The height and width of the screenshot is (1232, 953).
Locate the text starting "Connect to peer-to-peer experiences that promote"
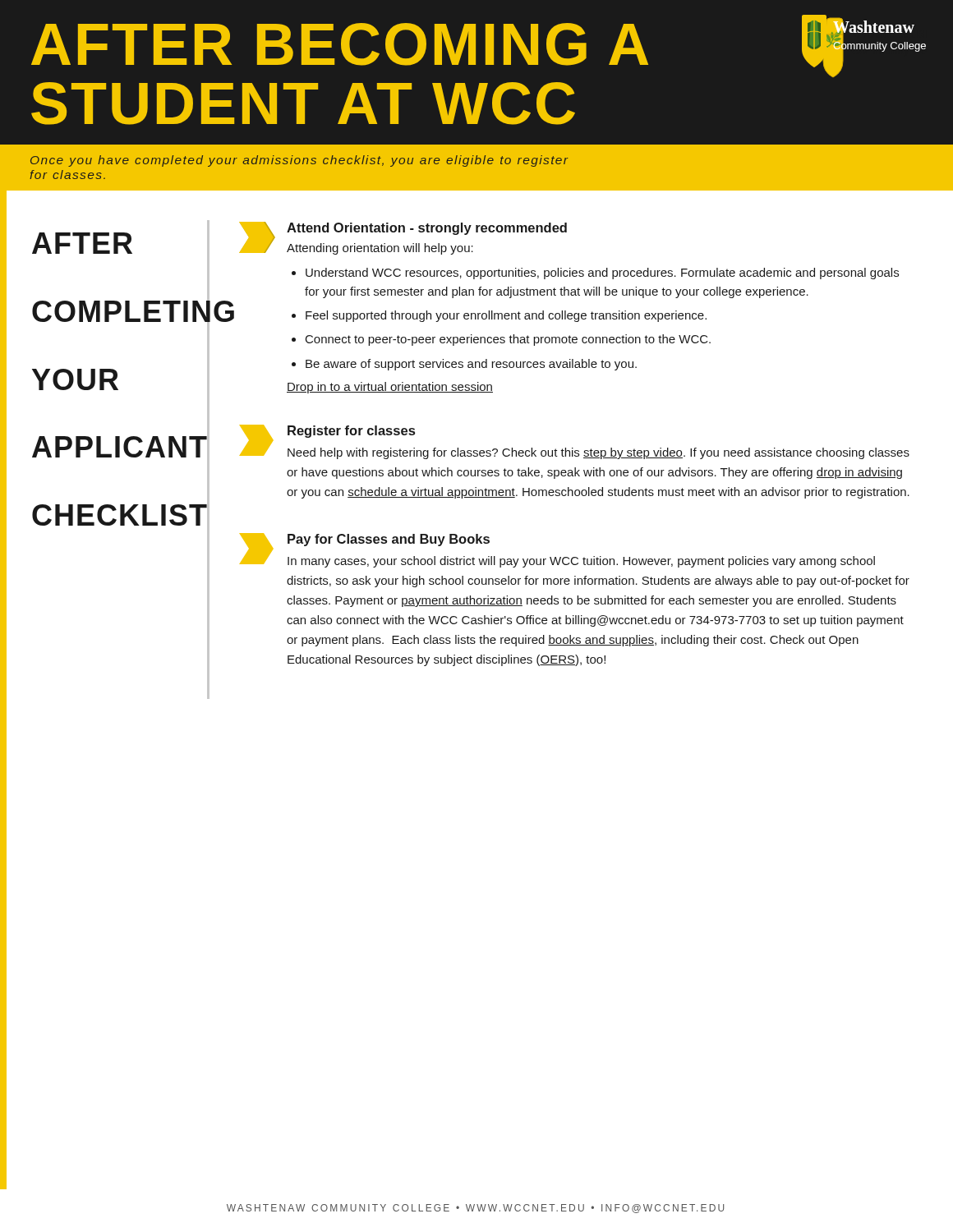508,339
